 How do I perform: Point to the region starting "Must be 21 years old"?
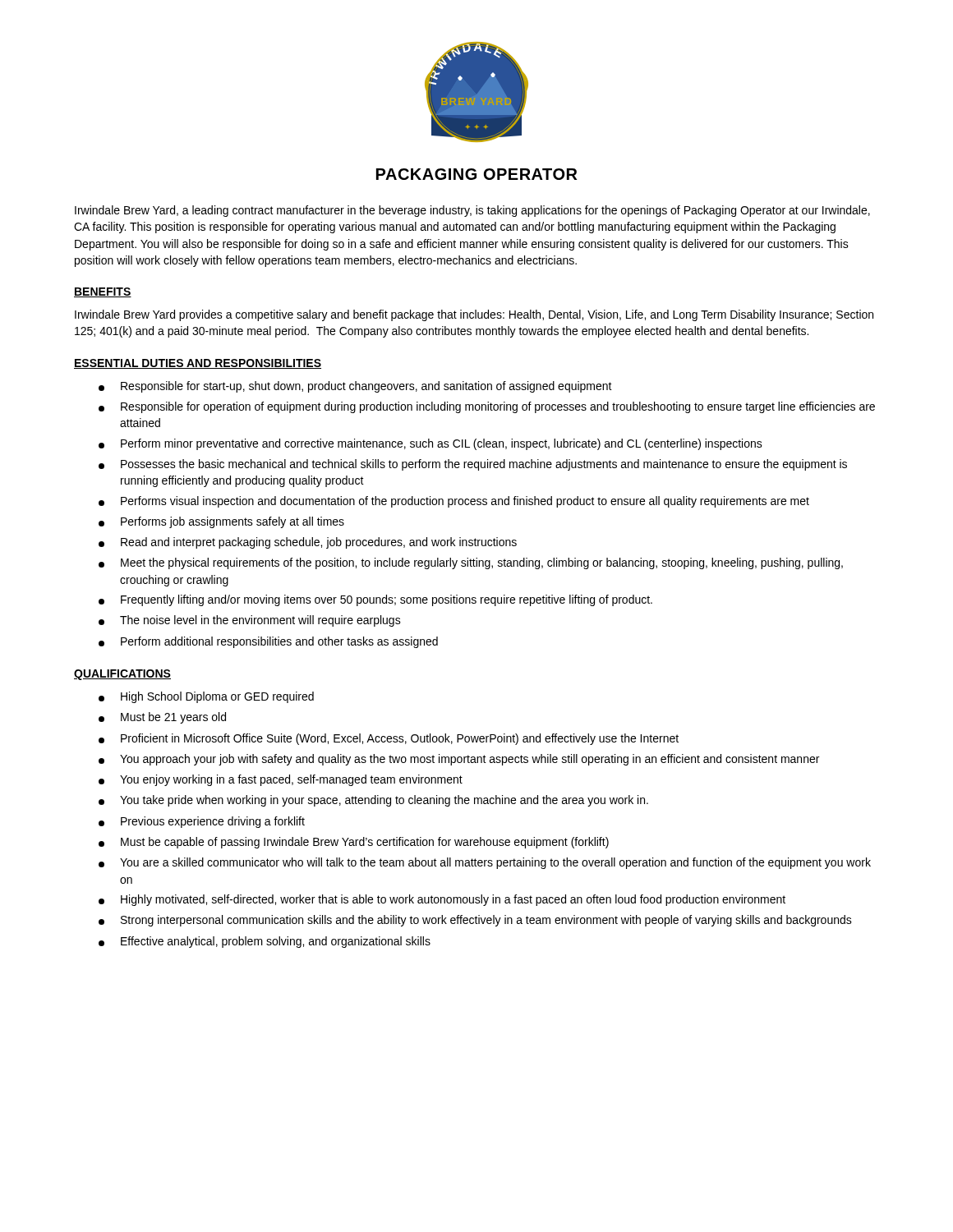click(162, 718)
